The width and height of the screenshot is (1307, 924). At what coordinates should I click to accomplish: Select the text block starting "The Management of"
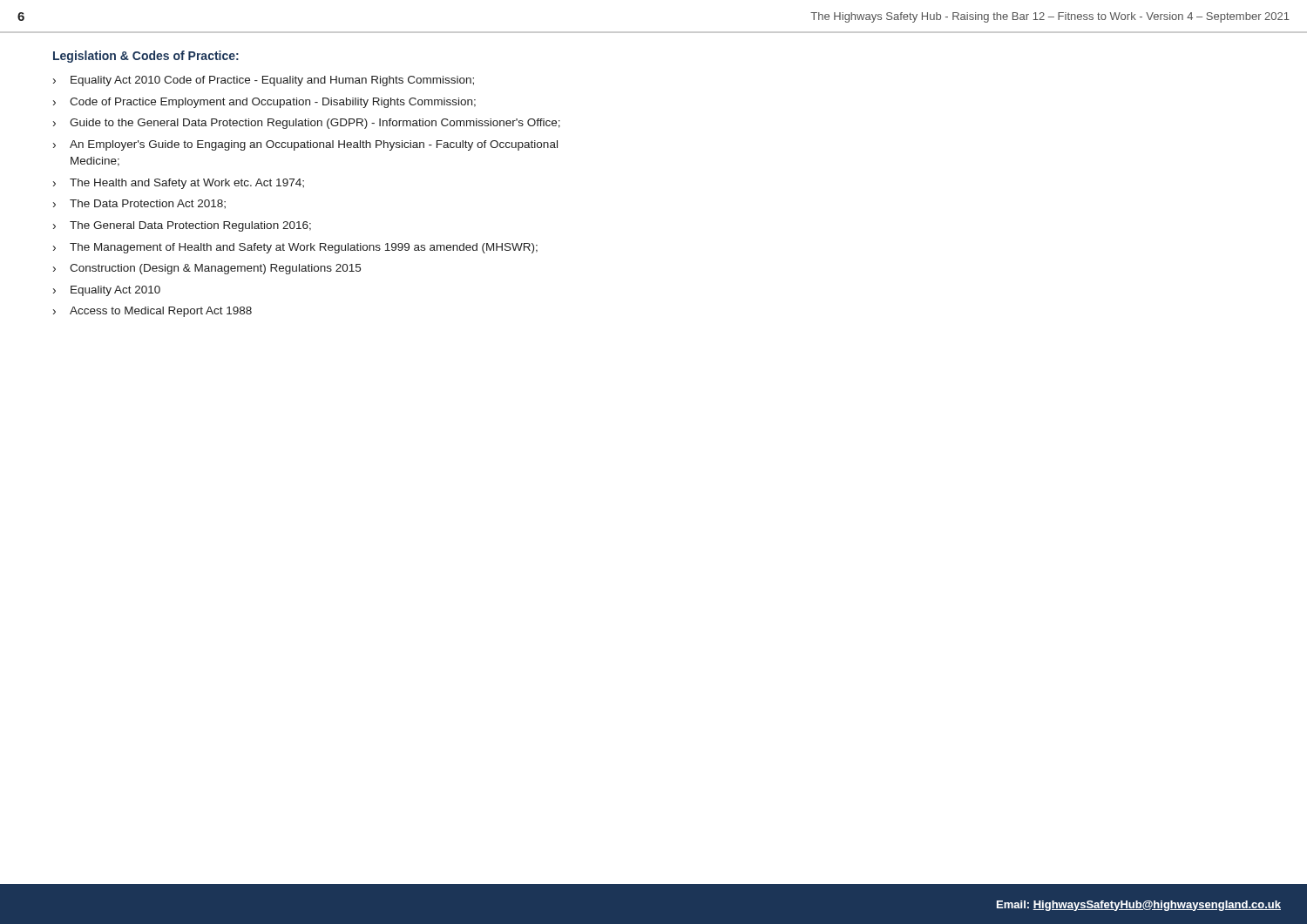[x=304, y=246]
